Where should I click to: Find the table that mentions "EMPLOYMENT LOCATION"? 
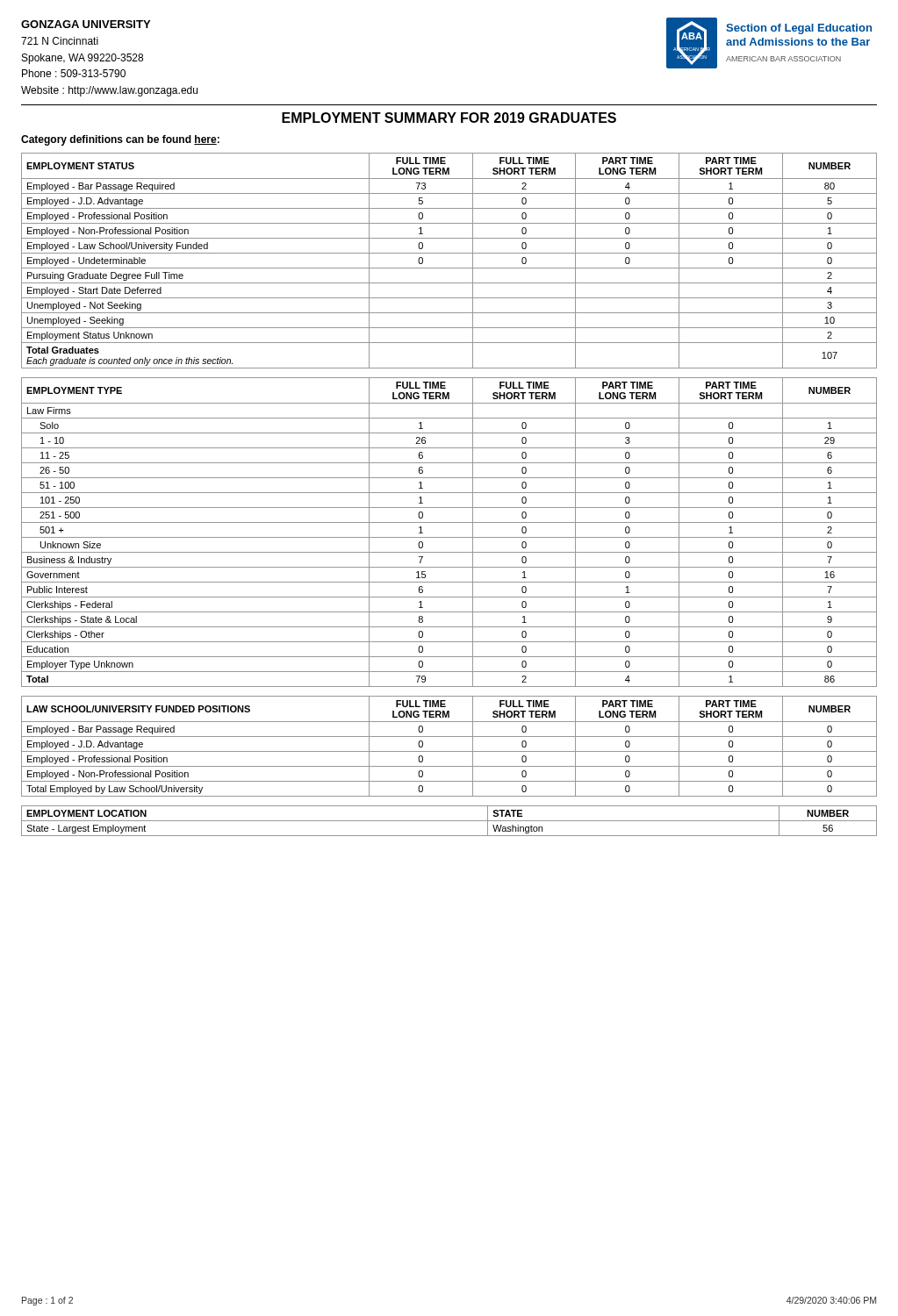pyautogui.click(x=449, y=820)
